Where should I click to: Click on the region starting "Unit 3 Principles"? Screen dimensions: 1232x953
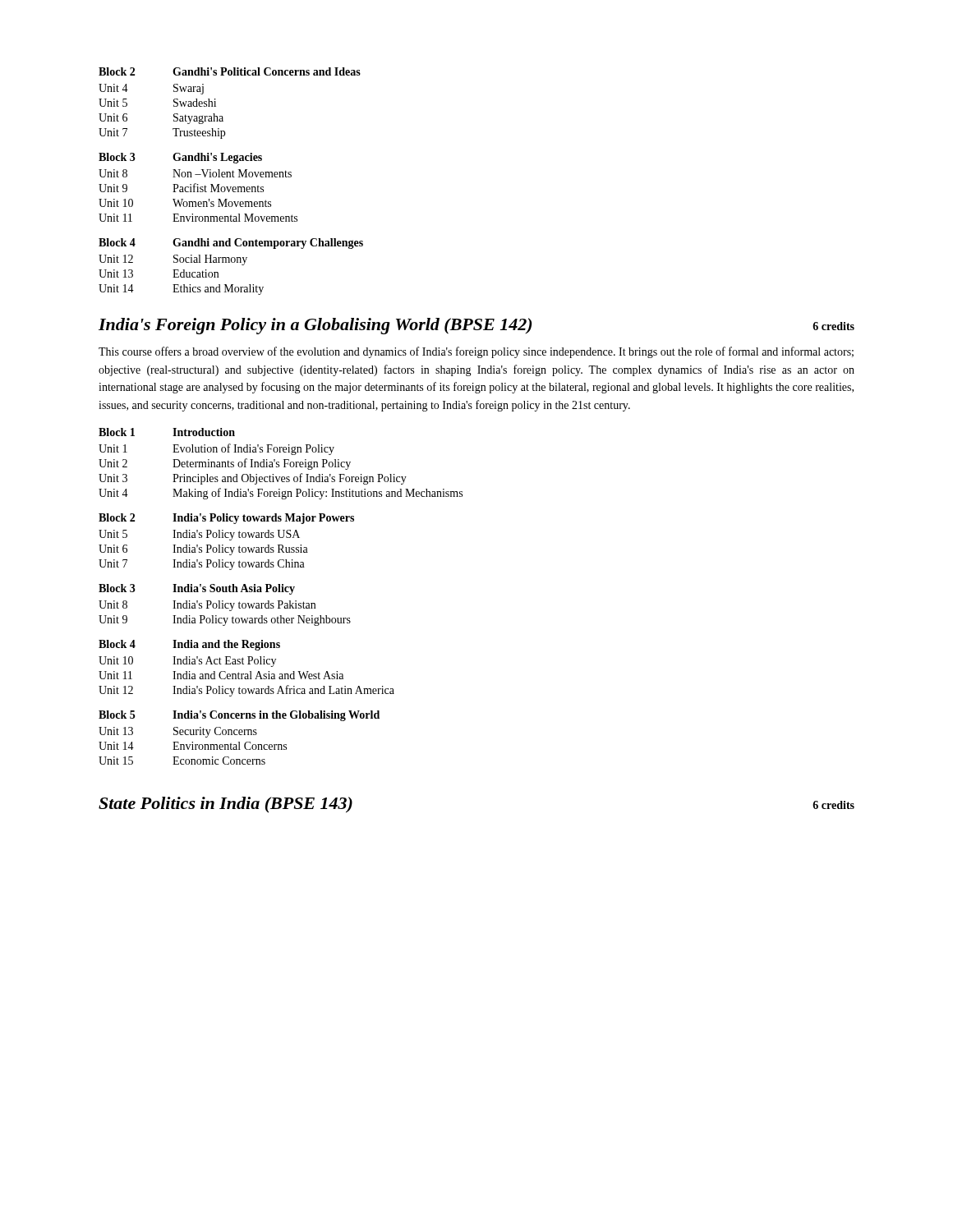coord(253,479)
